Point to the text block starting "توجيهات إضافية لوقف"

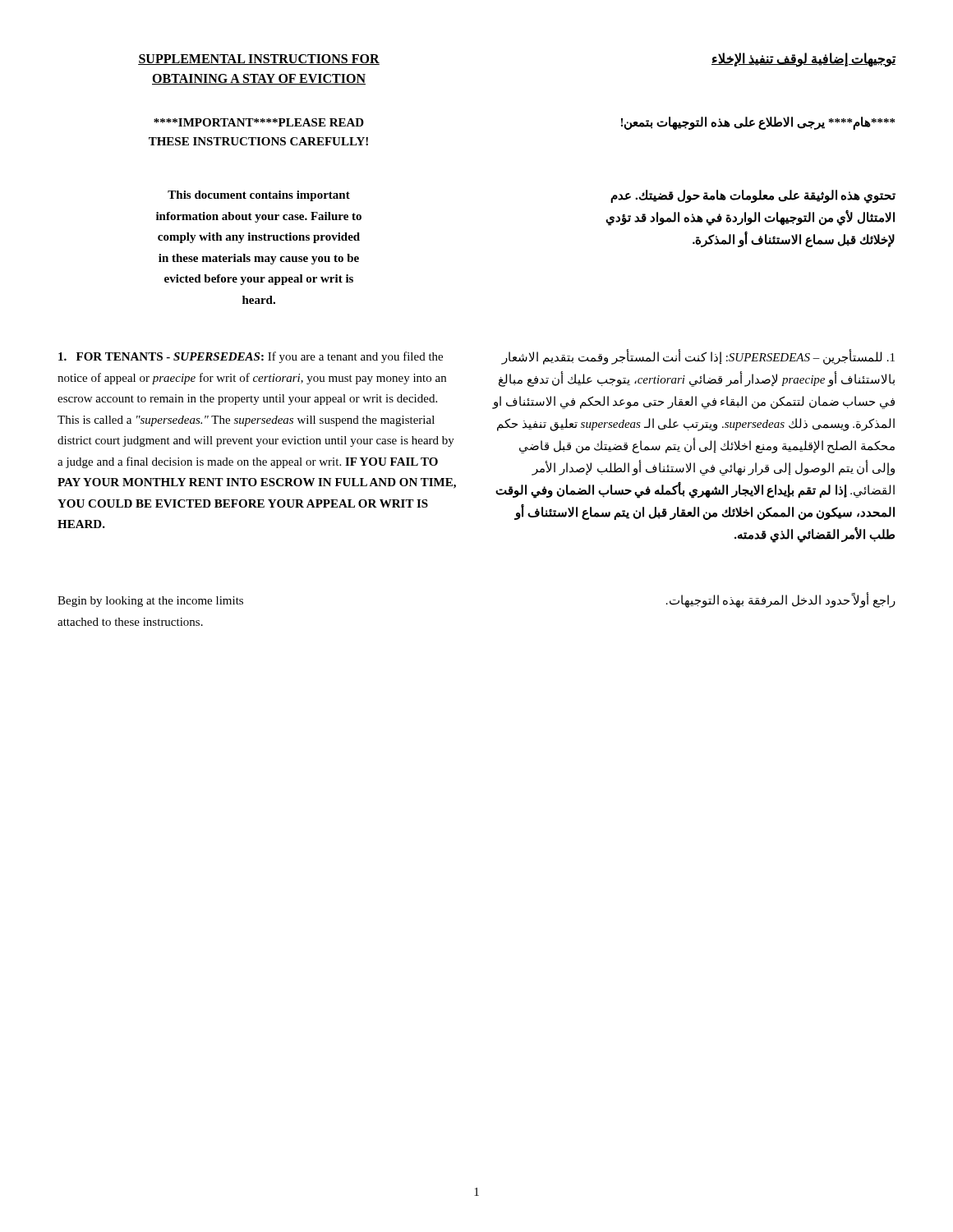[804, 59]
